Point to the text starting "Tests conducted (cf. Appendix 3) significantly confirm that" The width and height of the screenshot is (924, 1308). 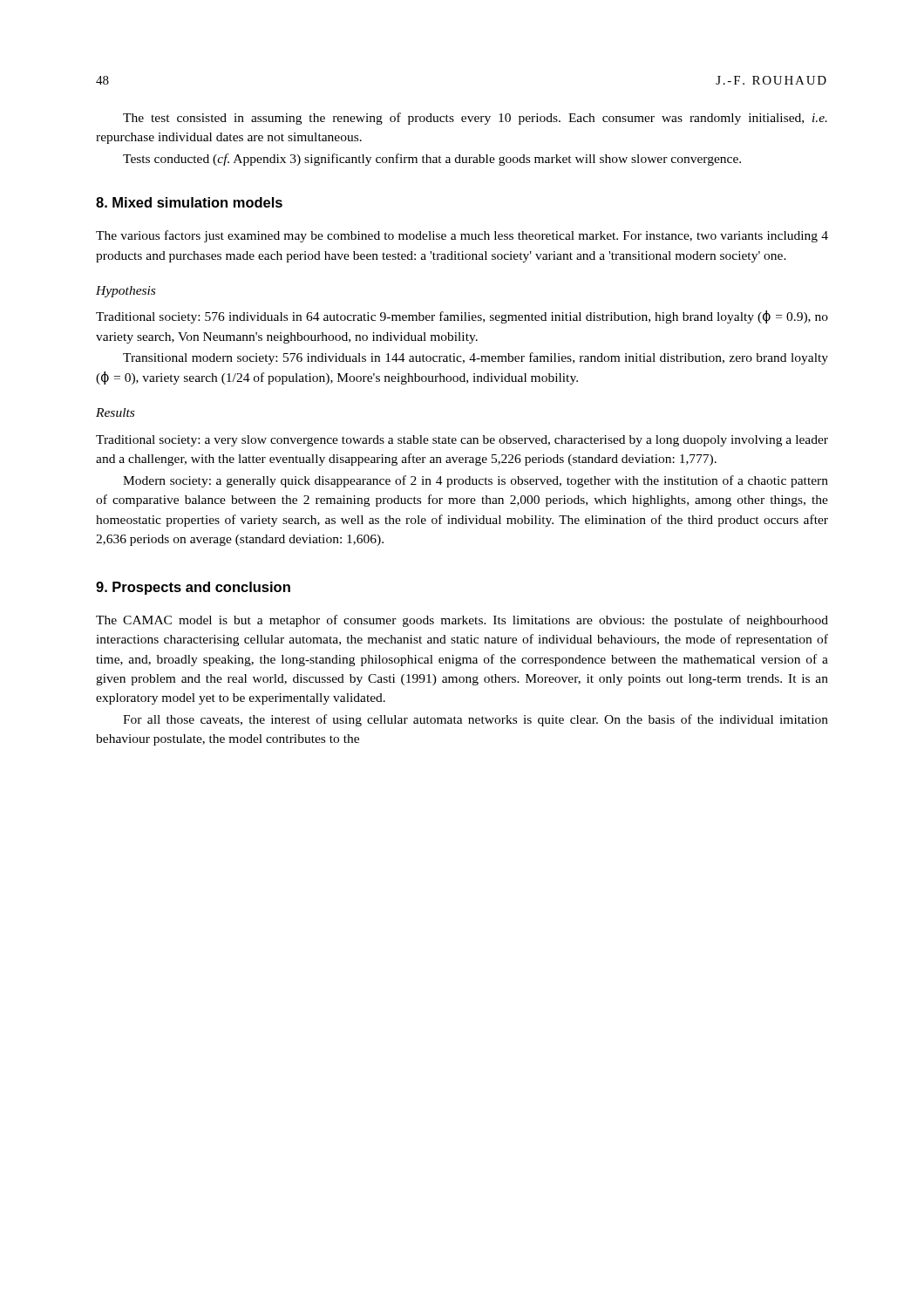pos(432,158)
